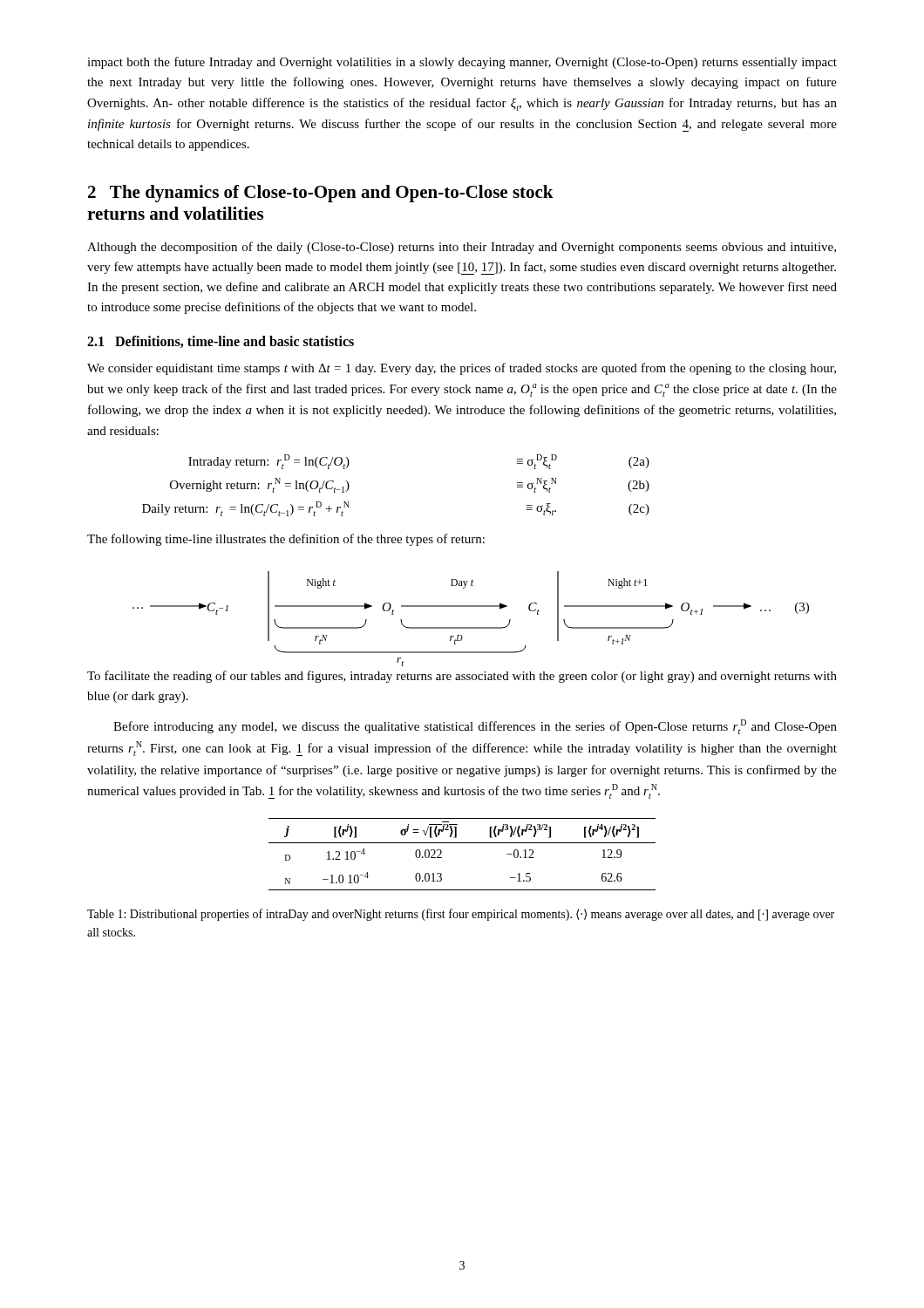Point to the block beginning "Although the decomposition of the"

click(x=462, y=277)
